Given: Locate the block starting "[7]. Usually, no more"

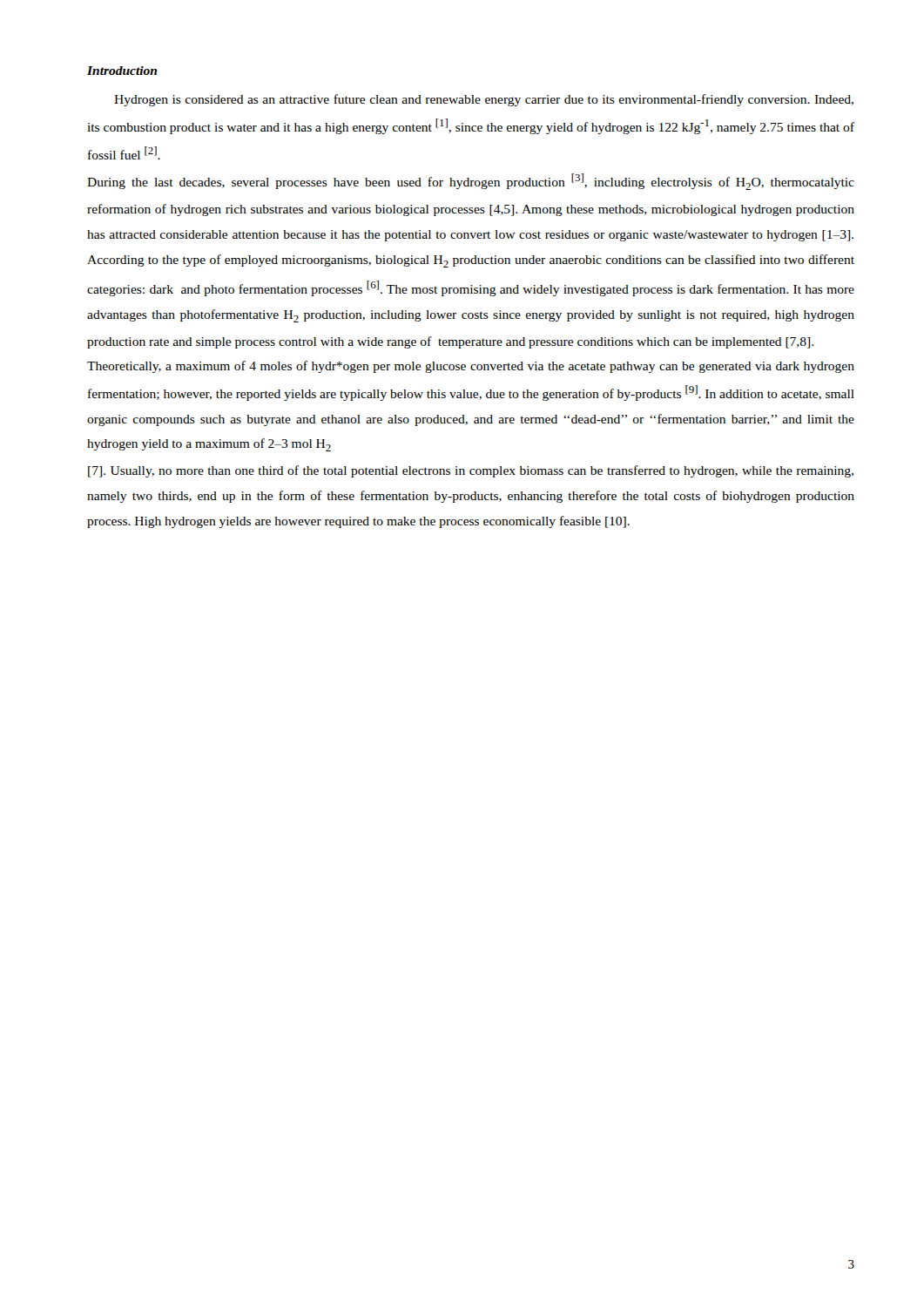Looking at the screenshot, I should [x=471, y=495].
